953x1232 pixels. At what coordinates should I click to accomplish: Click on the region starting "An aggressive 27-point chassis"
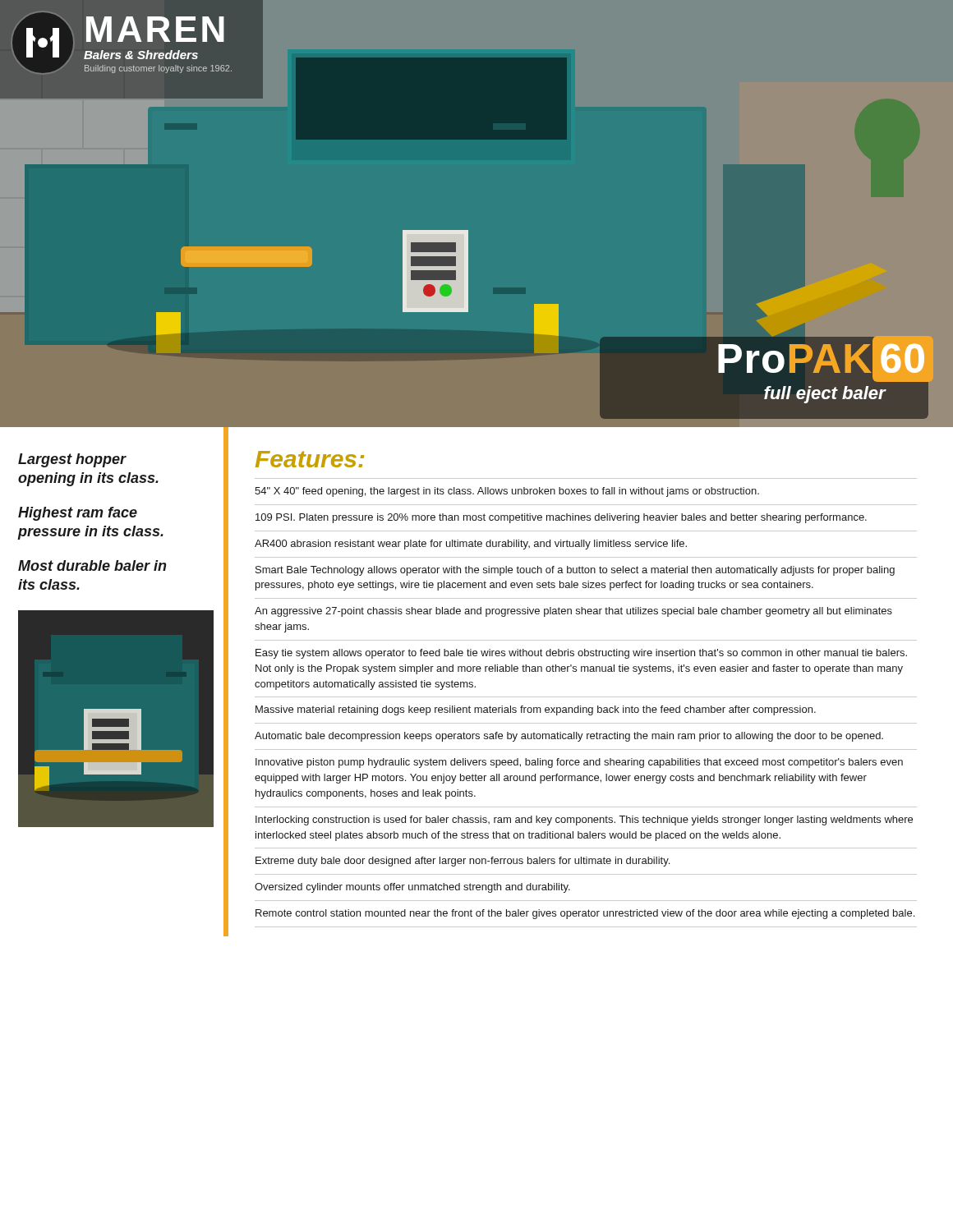click(x=573, y=619)
